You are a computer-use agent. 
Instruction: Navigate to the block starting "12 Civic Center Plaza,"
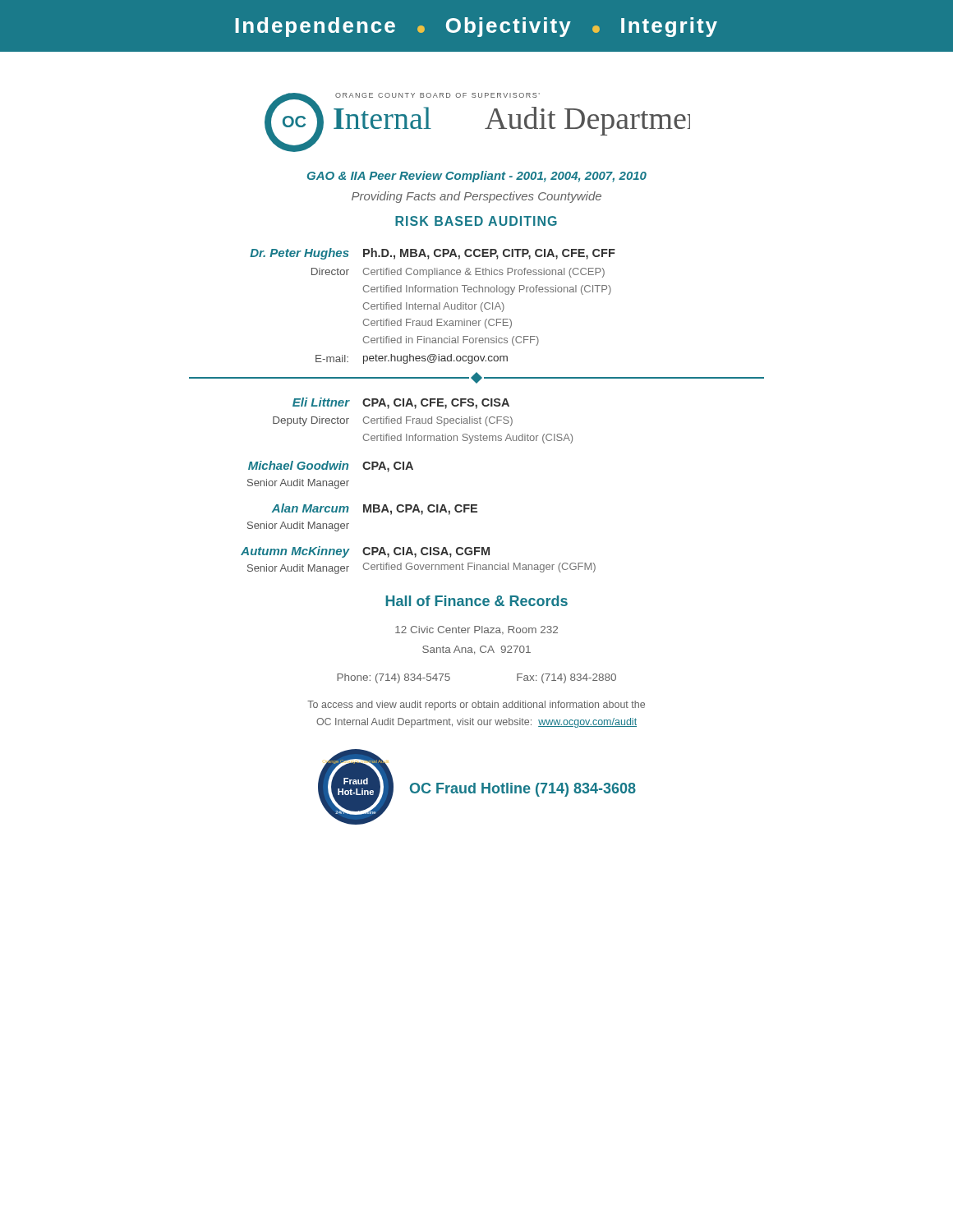[x=476, y=639]
